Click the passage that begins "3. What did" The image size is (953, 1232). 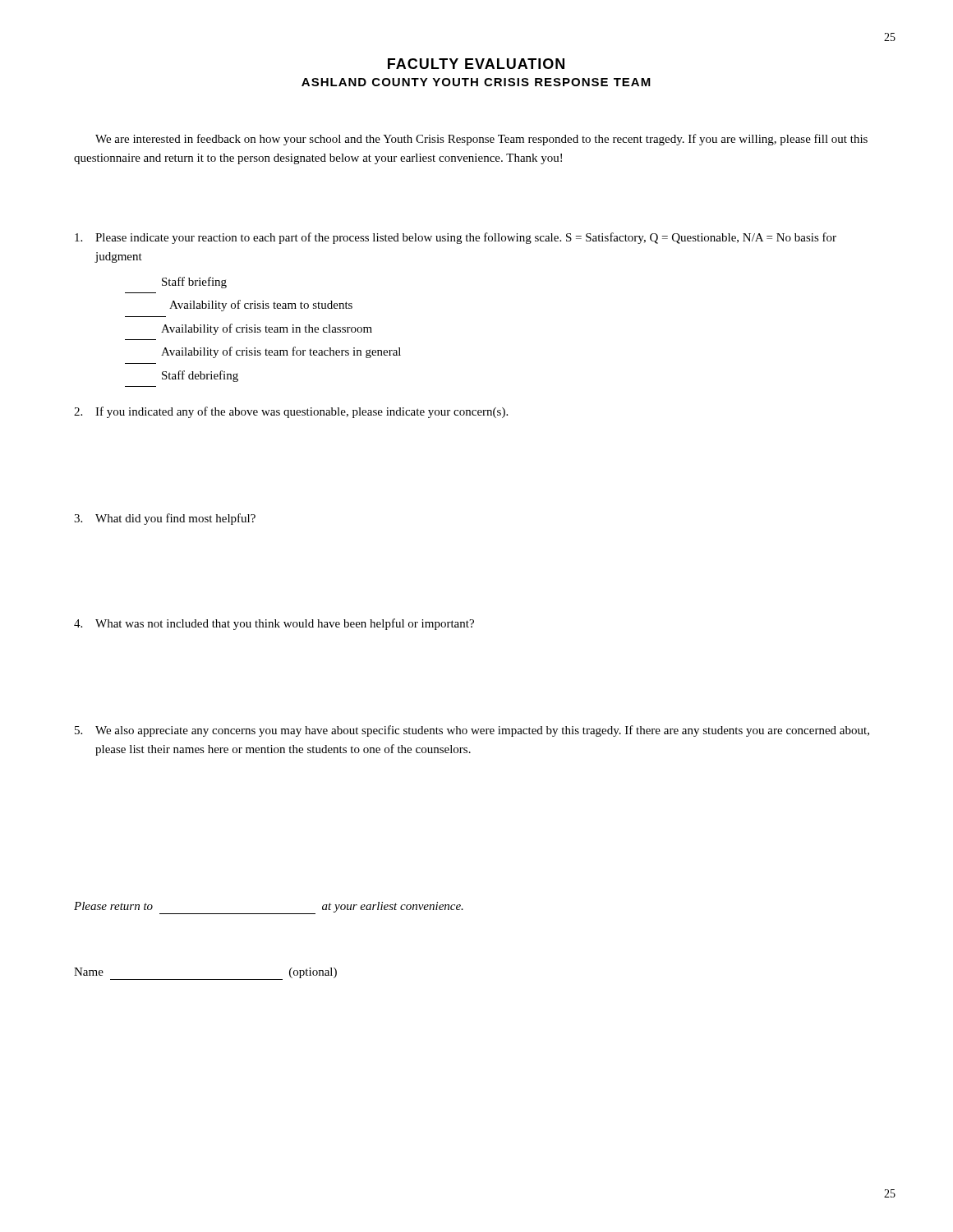pyautogui.click(x=165, y=519)
